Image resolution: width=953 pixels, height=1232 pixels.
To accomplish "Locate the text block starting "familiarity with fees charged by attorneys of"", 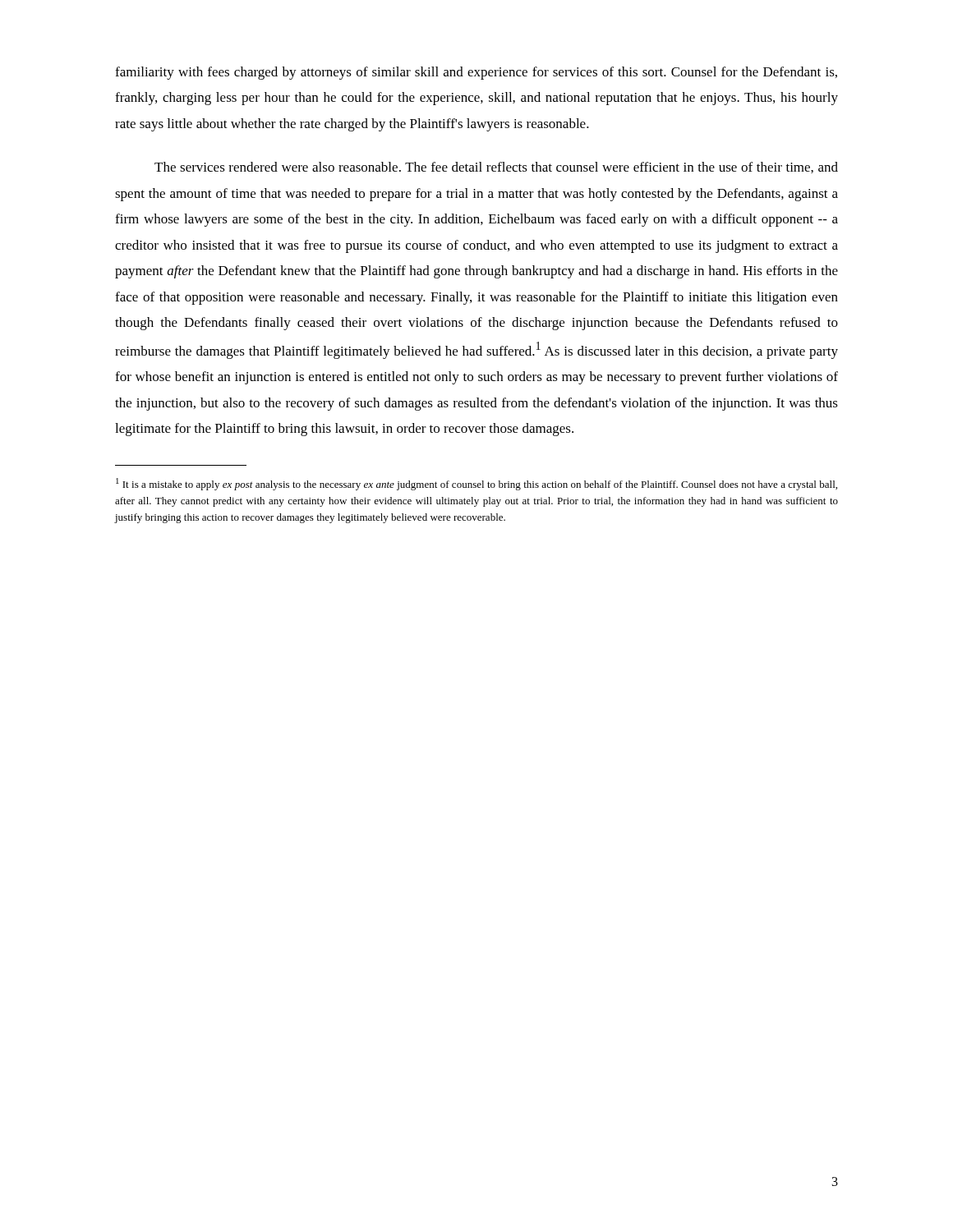I will point(476,98).
